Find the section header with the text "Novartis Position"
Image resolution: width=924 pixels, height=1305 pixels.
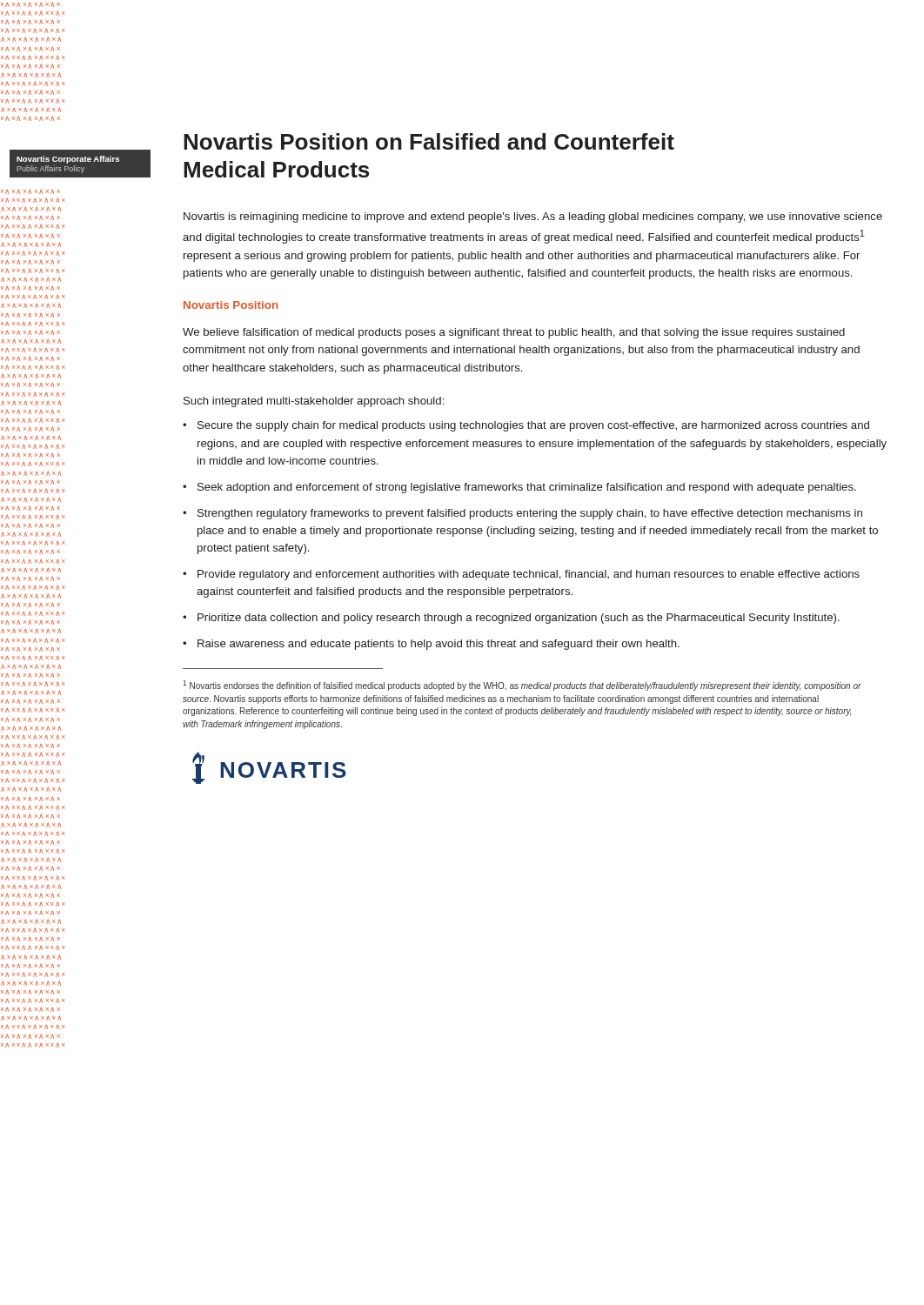231,305
